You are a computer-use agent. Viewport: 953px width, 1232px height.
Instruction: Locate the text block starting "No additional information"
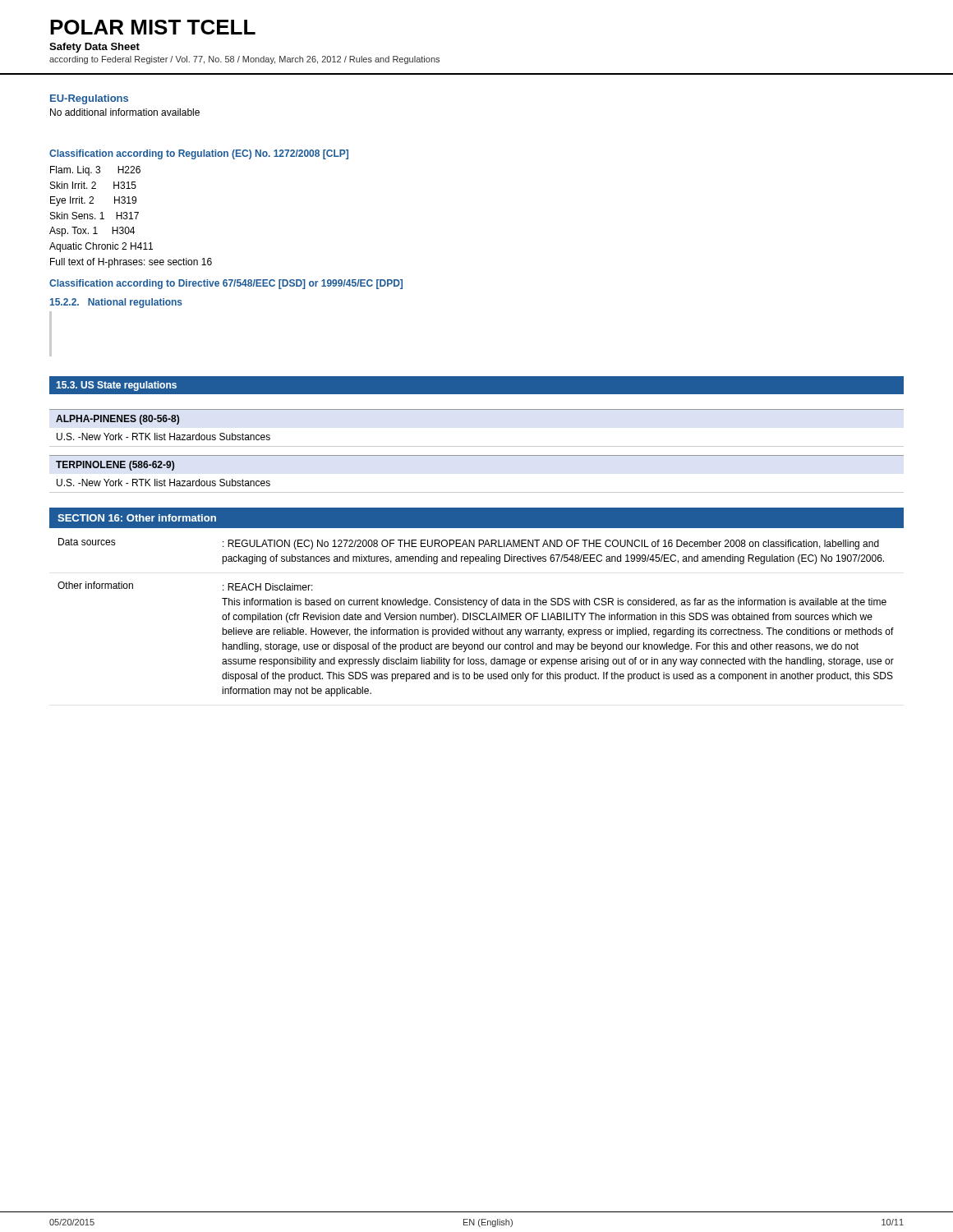(125, 112)
